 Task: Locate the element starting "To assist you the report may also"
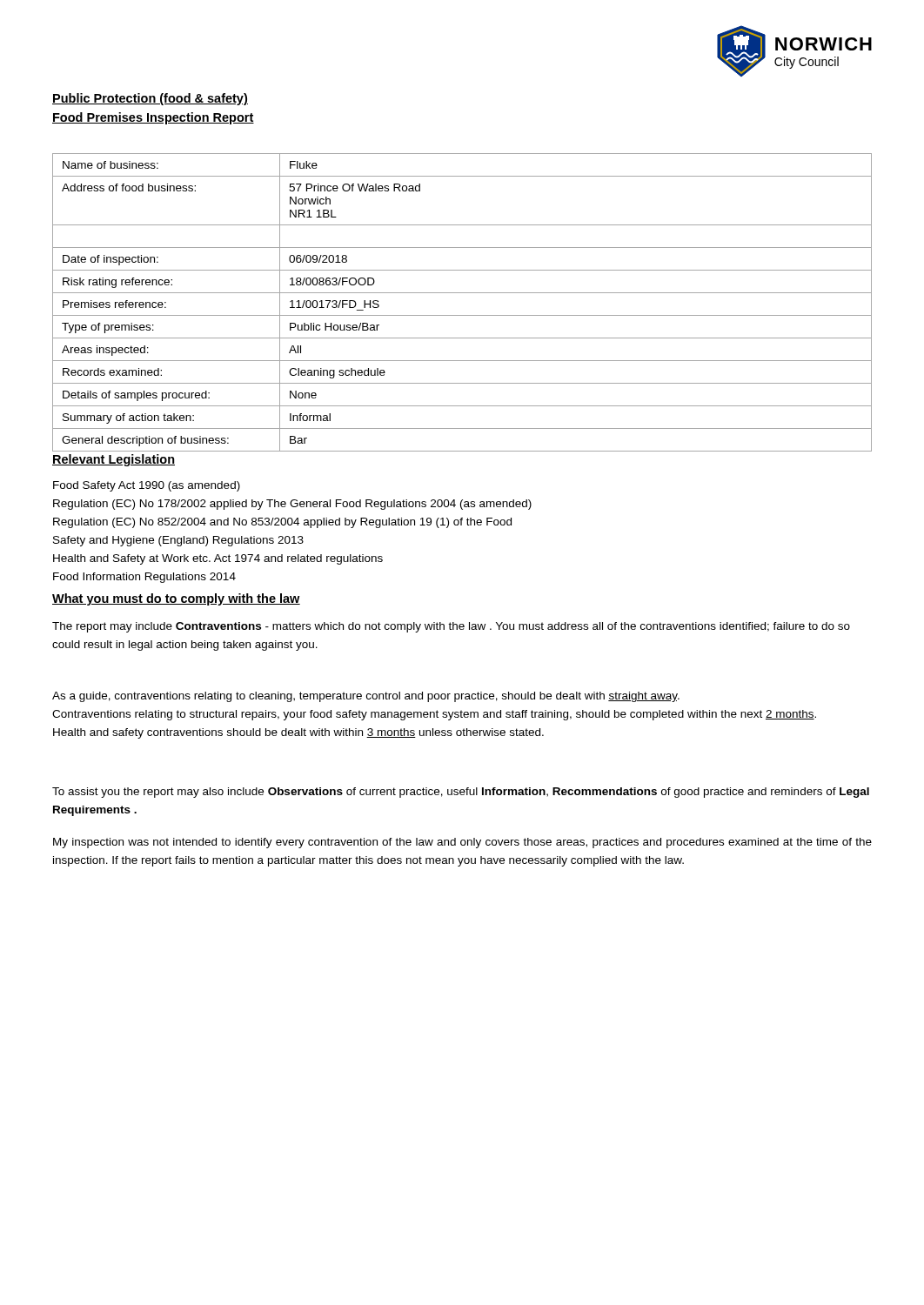pyautogui.click(x=461, y=800)
